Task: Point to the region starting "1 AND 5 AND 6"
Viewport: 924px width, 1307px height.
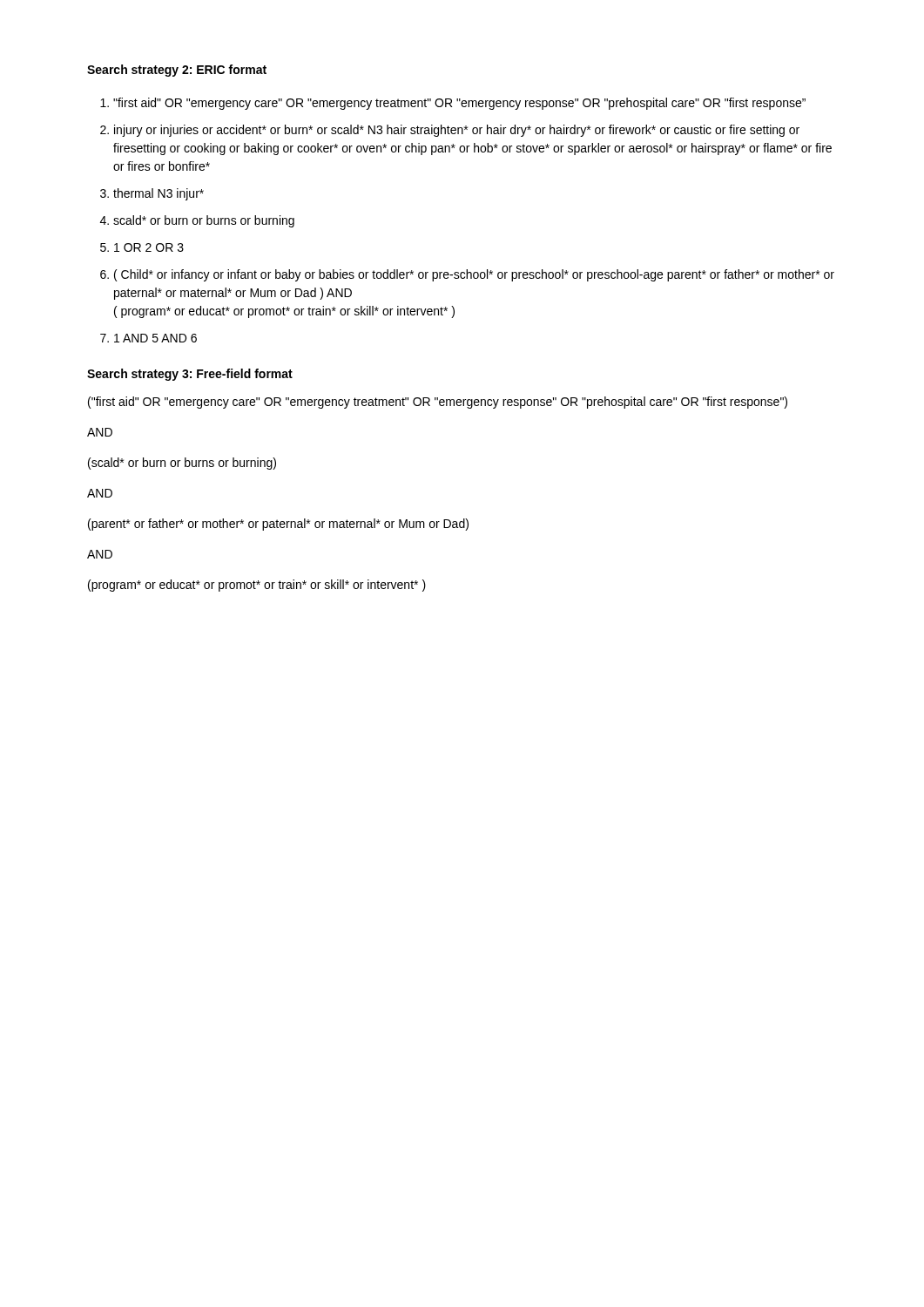Action: pyautogui.click(x=155, y=338)
